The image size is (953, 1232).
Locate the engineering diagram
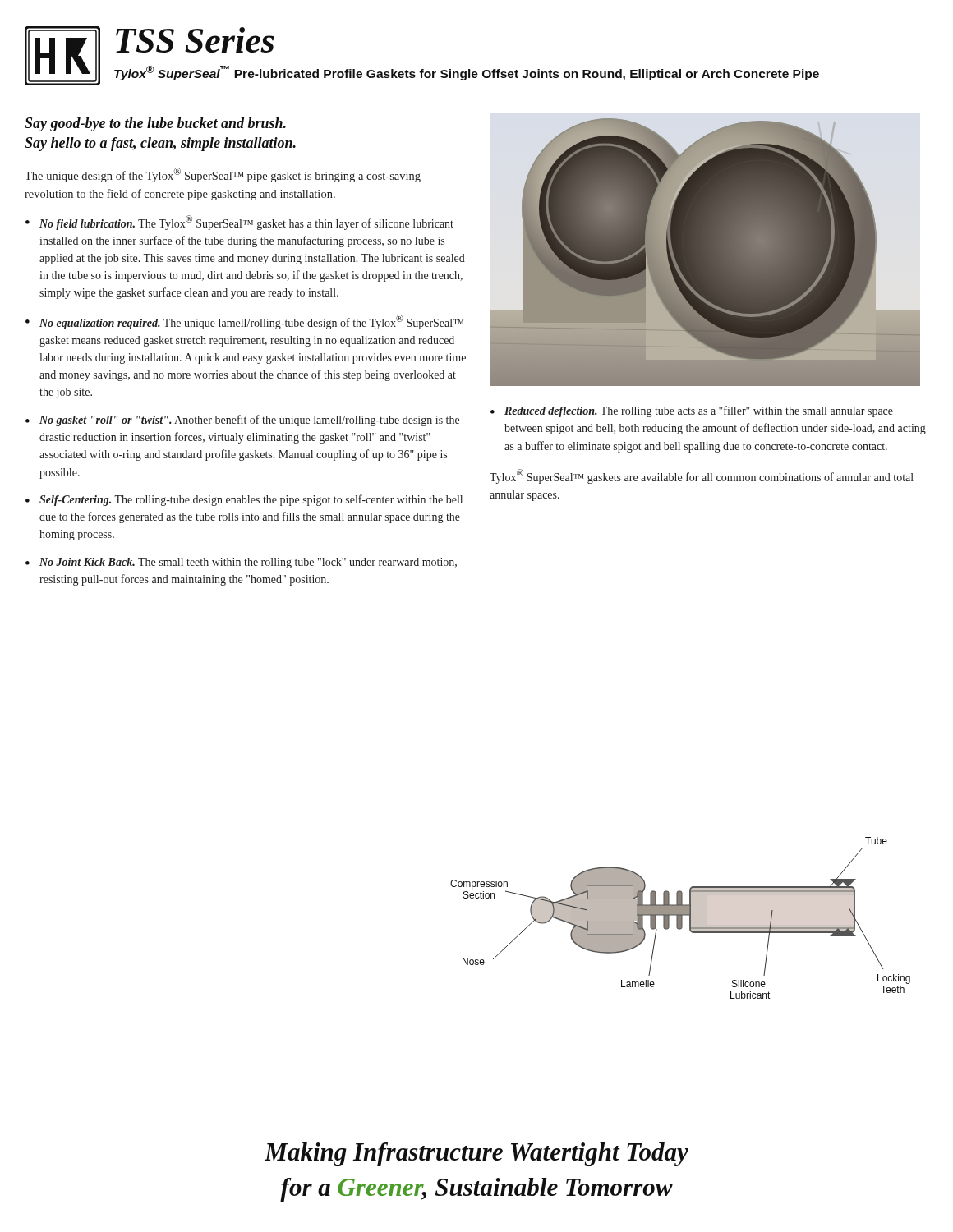[x=682, y=918]
